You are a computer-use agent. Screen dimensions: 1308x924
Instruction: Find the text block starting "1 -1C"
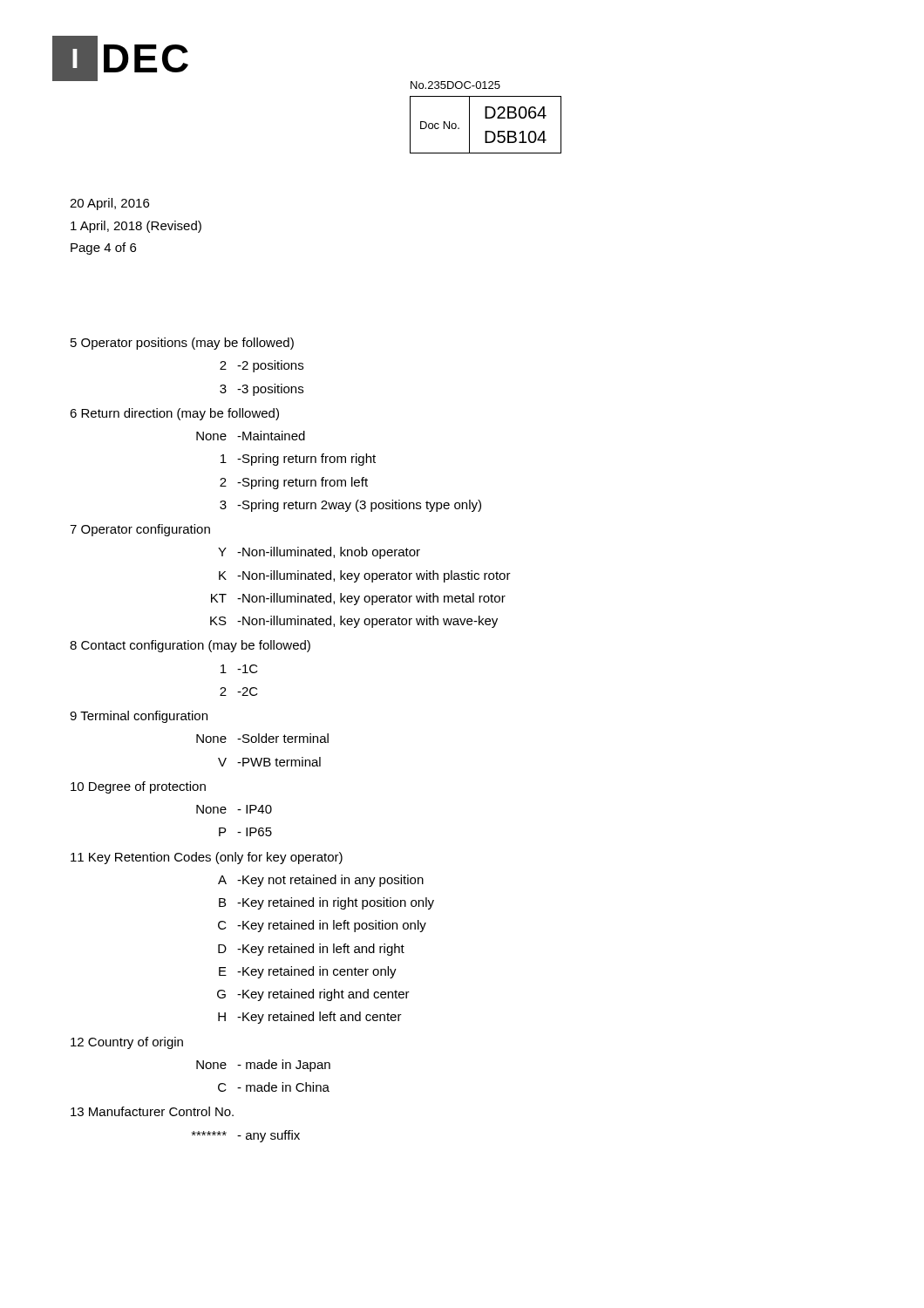pyautogui.click(x=239, y=669)
